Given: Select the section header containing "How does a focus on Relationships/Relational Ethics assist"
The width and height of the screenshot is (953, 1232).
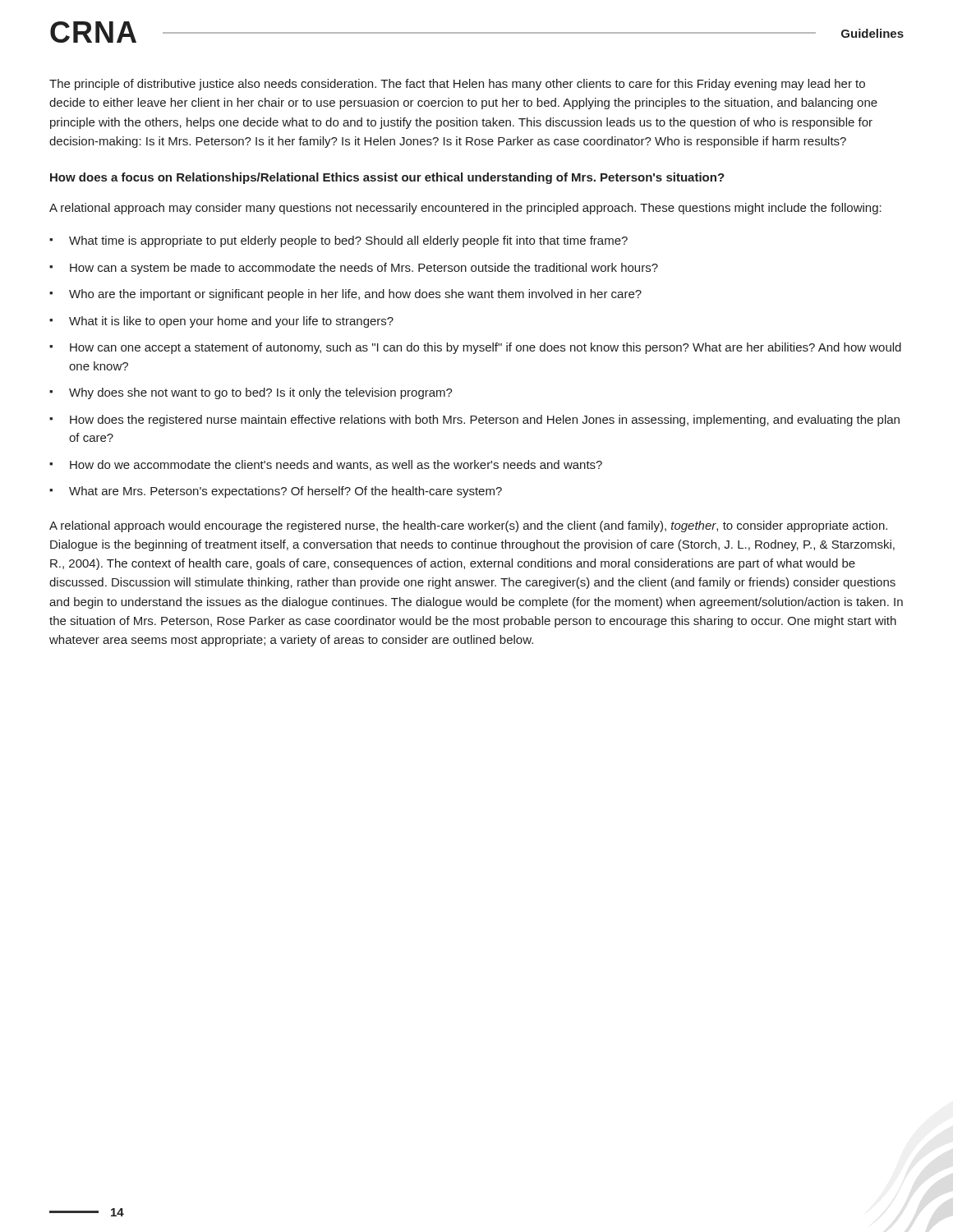Looking at the screenshot, I should coord(476,177).
